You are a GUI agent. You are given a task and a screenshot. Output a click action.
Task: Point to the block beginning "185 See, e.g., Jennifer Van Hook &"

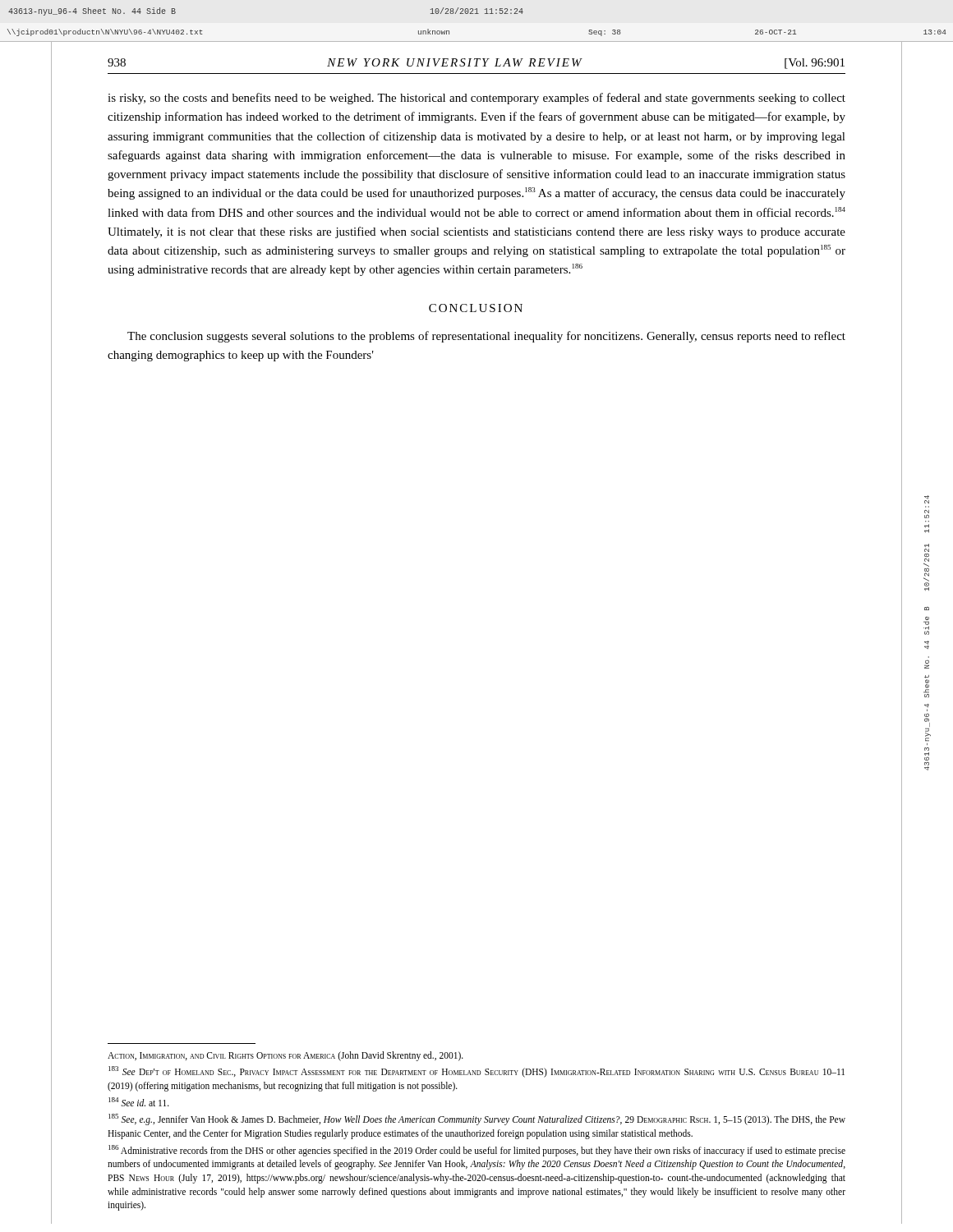476,1126
